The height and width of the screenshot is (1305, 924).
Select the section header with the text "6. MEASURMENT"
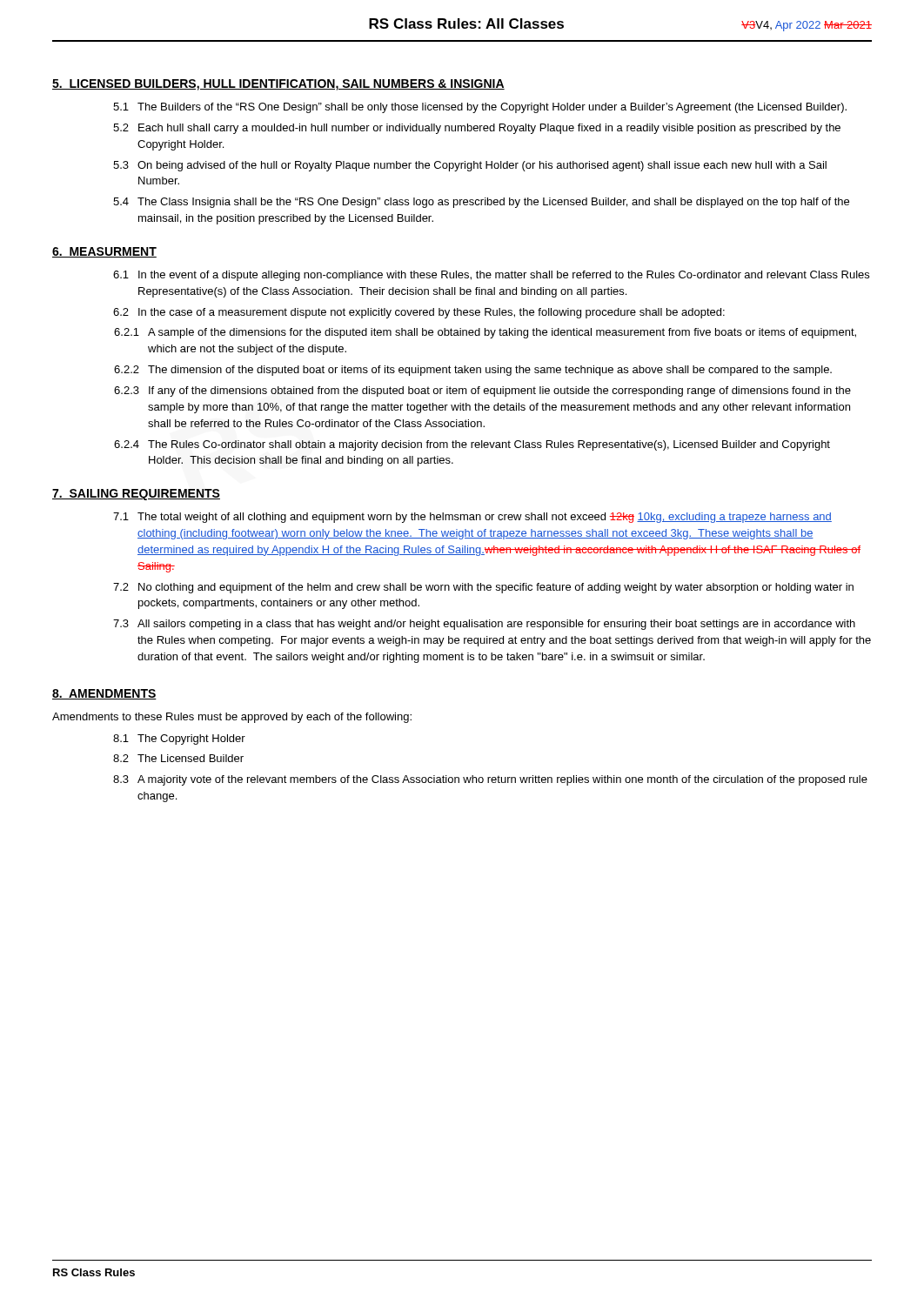(104, 251)
